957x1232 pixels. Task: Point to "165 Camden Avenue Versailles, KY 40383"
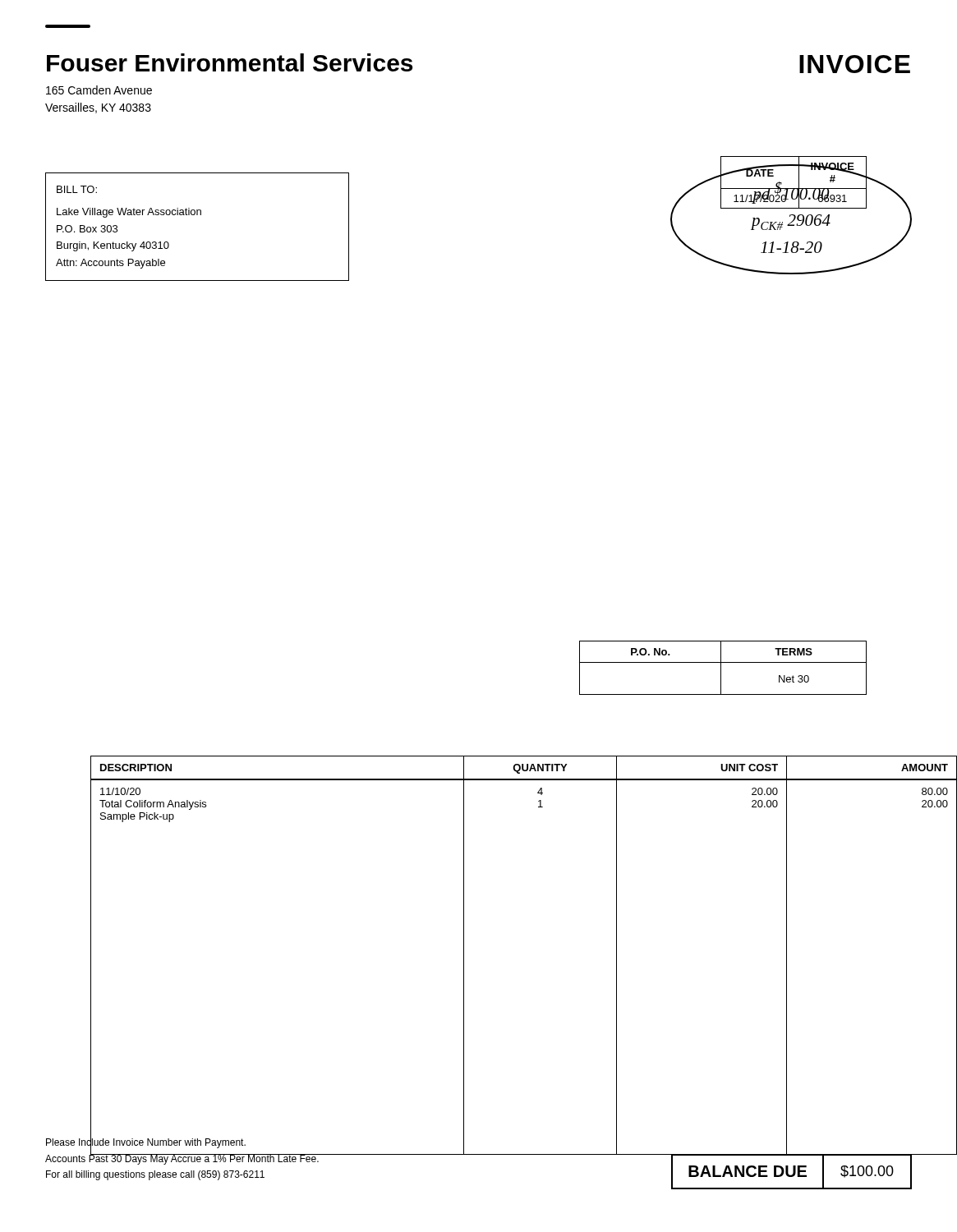[x=99, y=99]
